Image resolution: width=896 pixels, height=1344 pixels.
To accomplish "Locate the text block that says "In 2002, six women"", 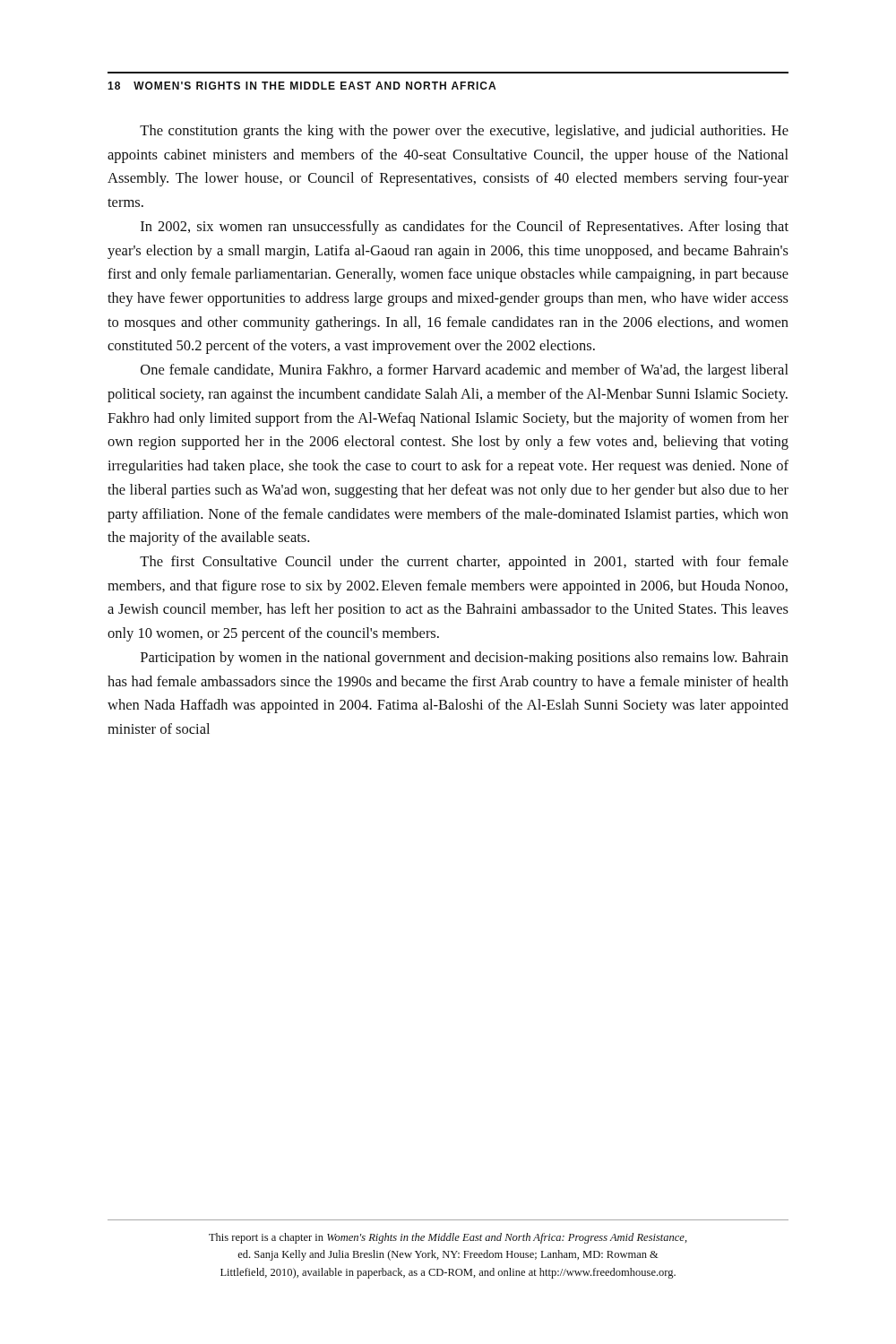I will coord(448,286).
